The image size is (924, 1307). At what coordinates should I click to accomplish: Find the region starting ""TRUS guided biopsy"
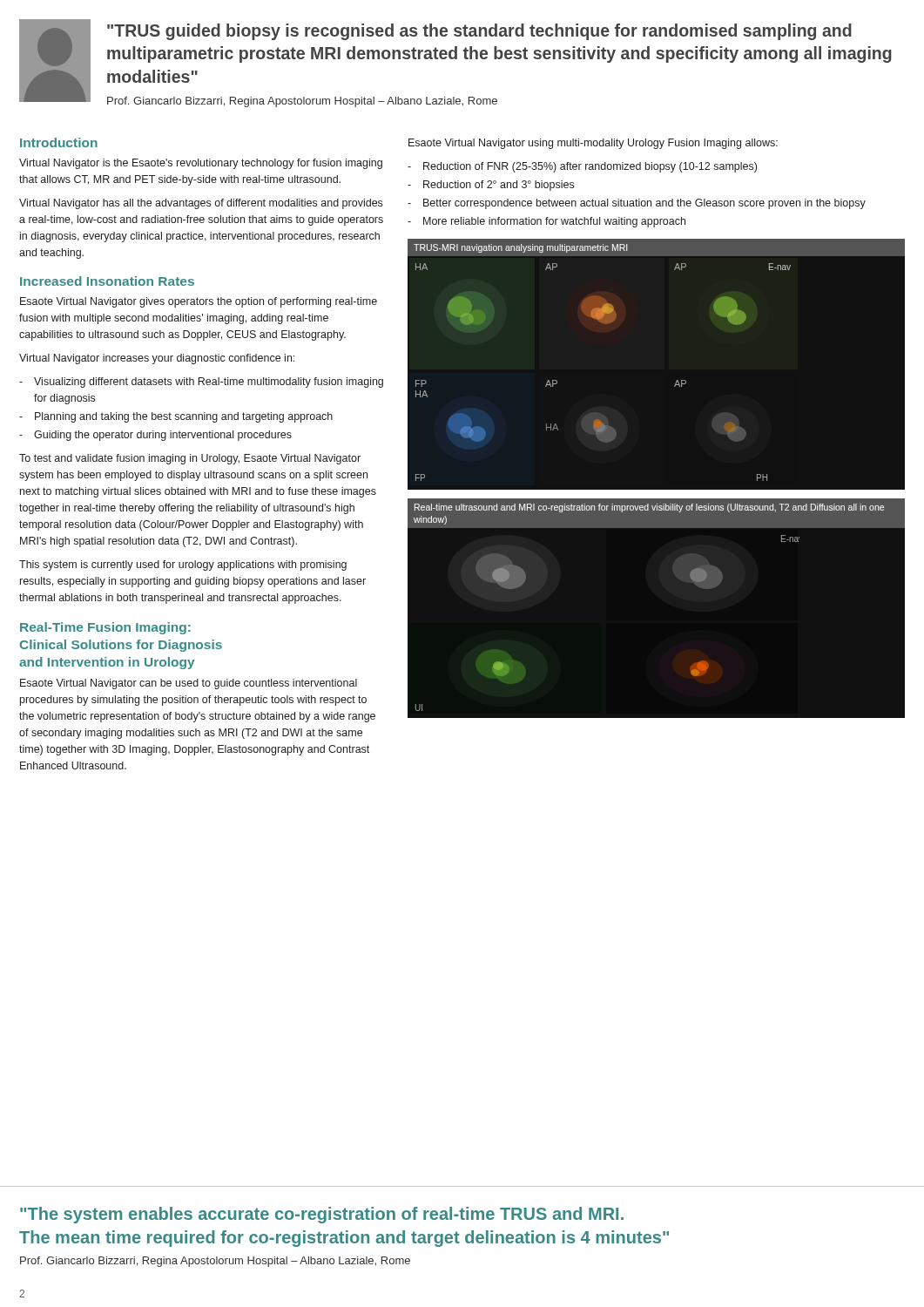point(459,63)
